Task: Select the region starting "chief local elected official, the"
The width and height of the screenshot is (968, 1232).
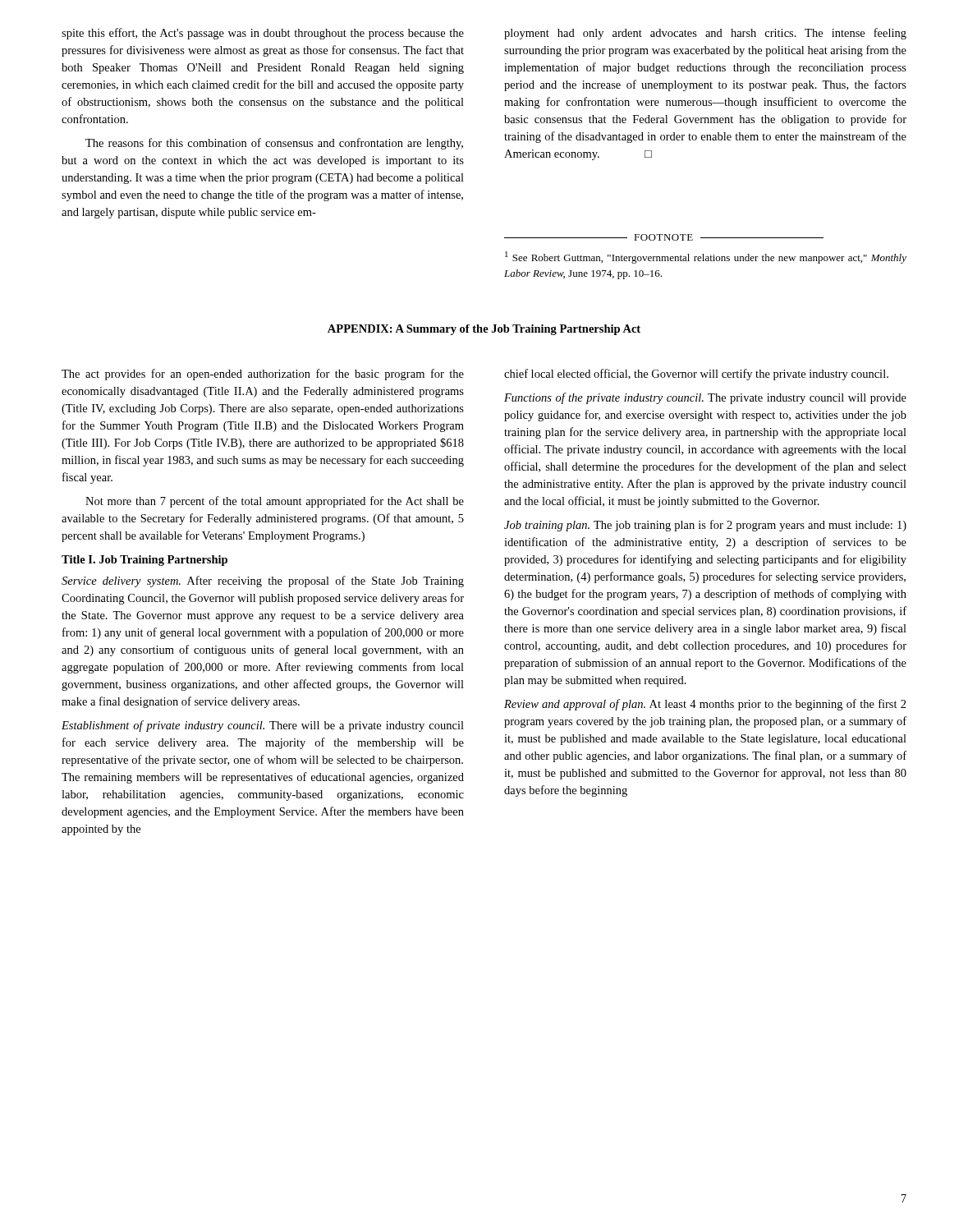Action: pos(705,374)
